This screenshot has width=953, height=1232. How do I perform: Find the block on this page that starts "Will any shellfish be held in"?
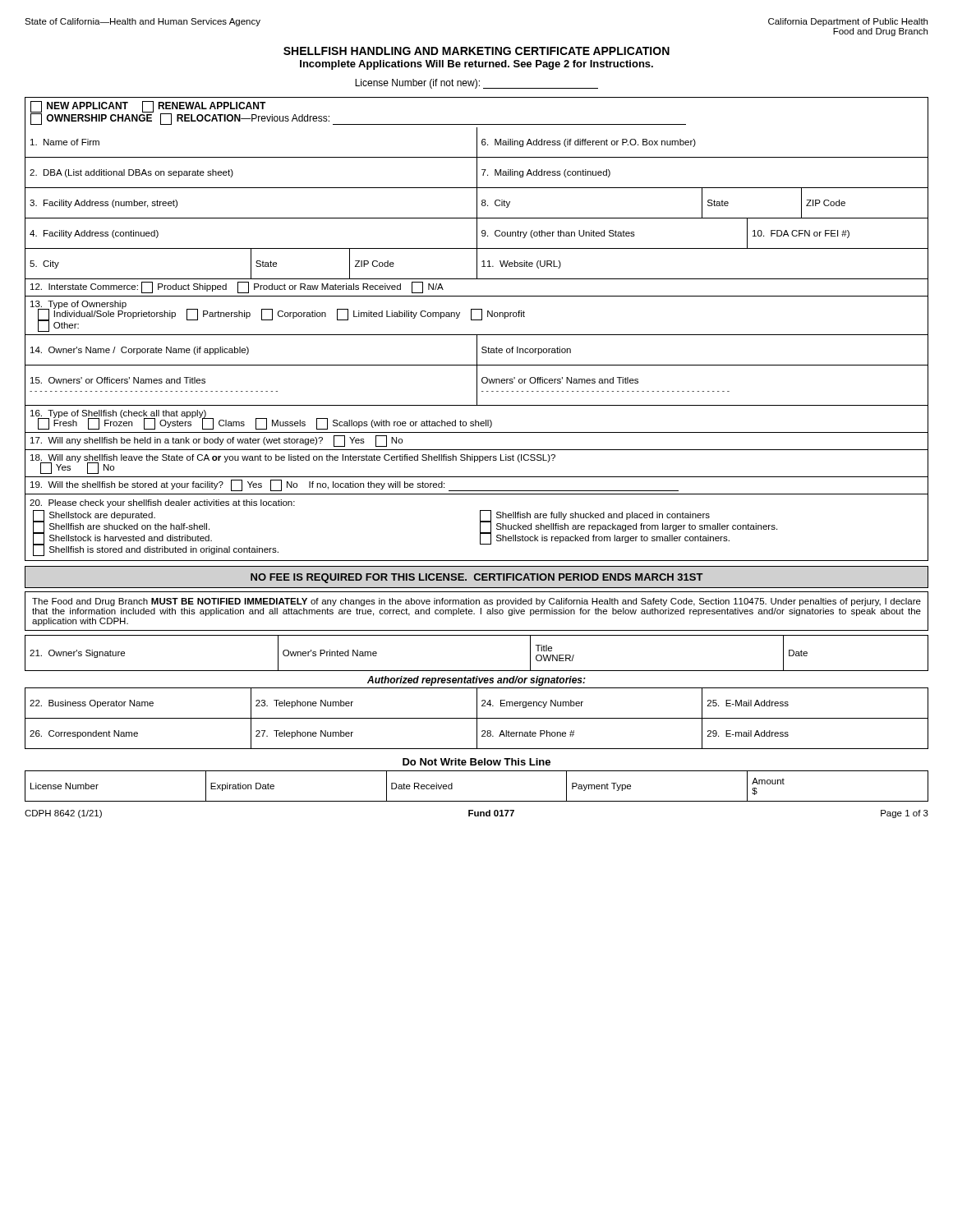tap(216, 441)
